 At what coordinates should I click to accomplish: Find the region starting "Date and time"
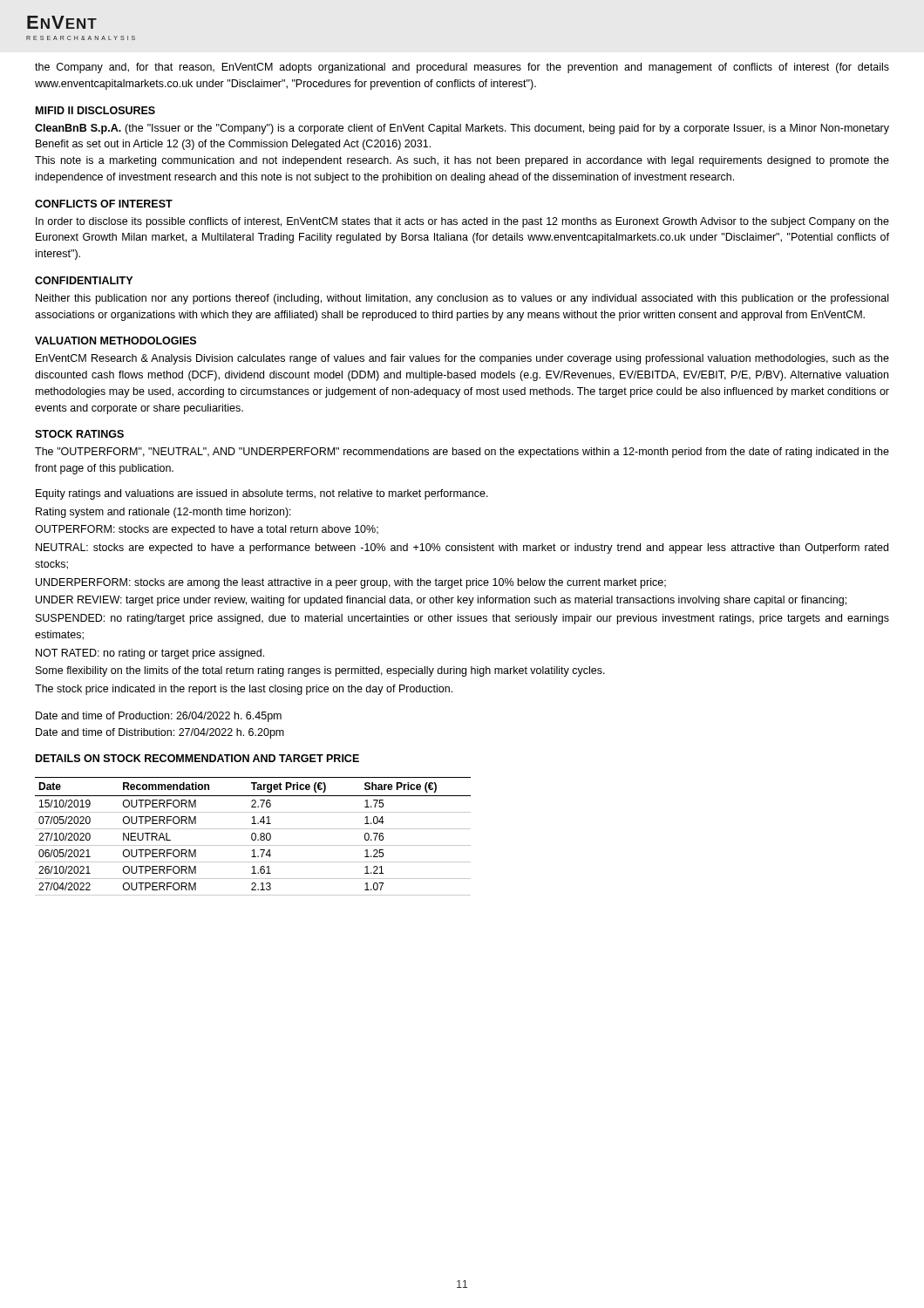pos(160,724)
